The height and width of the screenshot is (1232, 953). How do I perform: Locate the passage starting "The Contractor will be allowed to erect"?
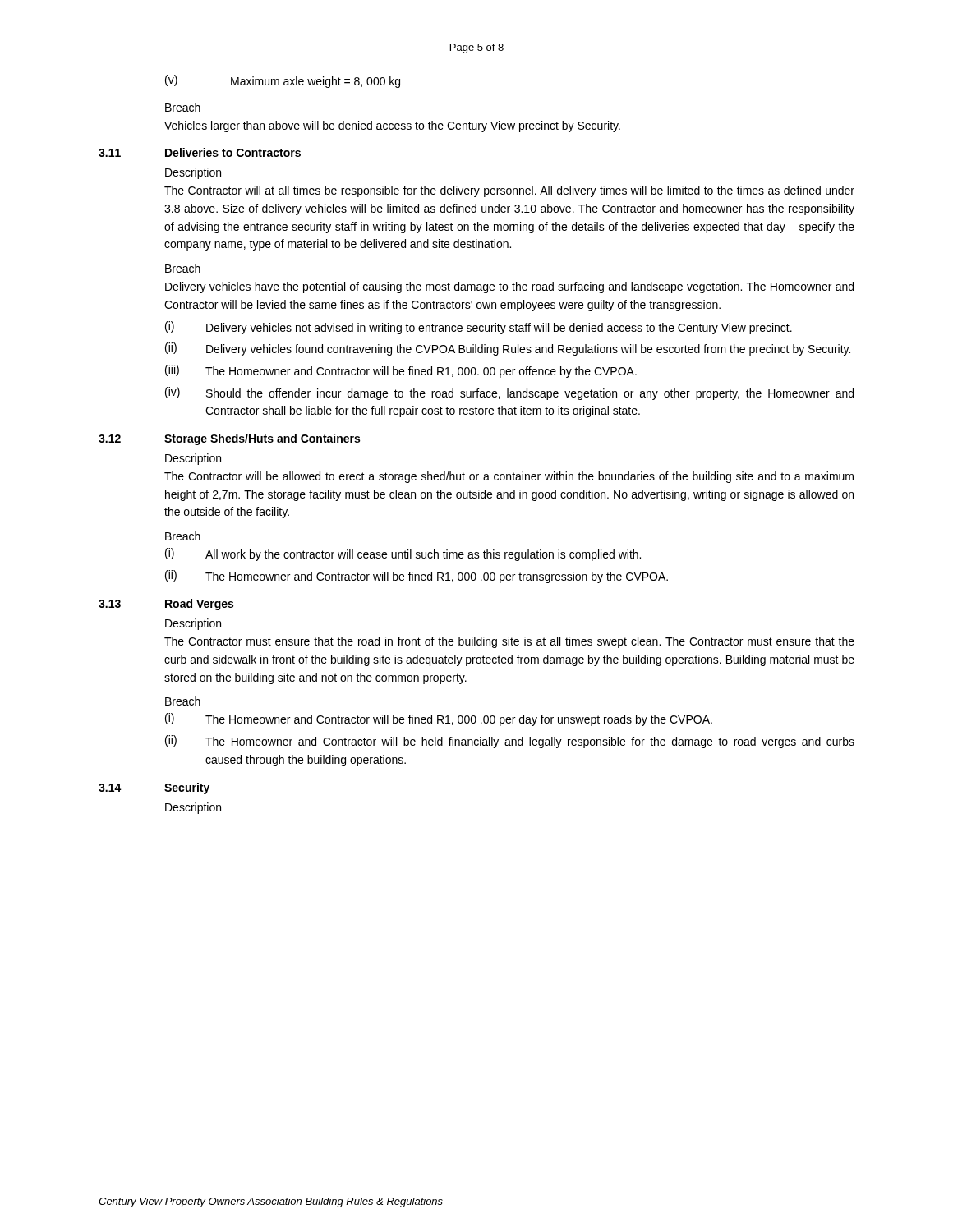tap(509, 494)
